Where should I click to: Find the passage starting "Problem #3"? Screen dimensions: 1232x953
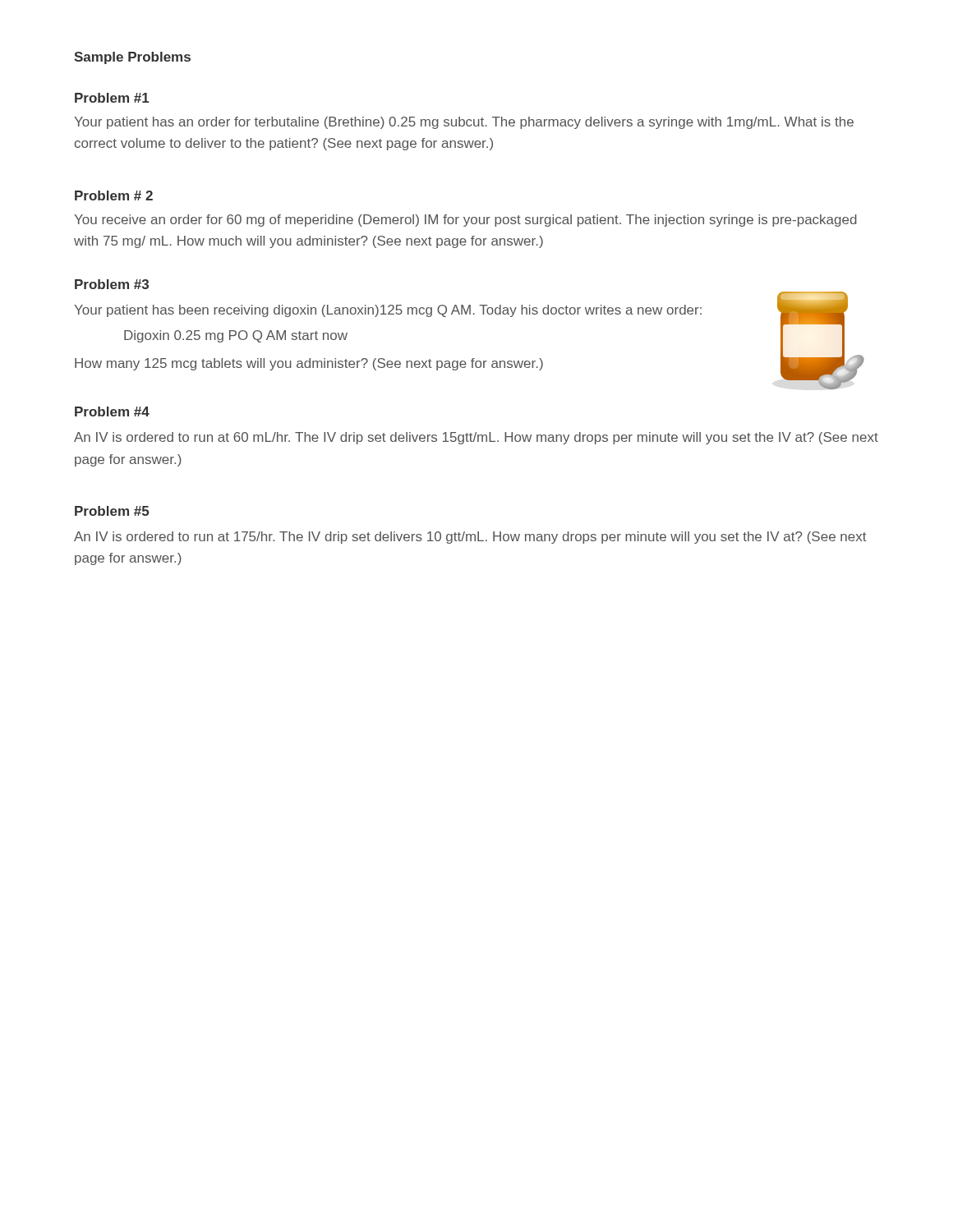[112, 285]
